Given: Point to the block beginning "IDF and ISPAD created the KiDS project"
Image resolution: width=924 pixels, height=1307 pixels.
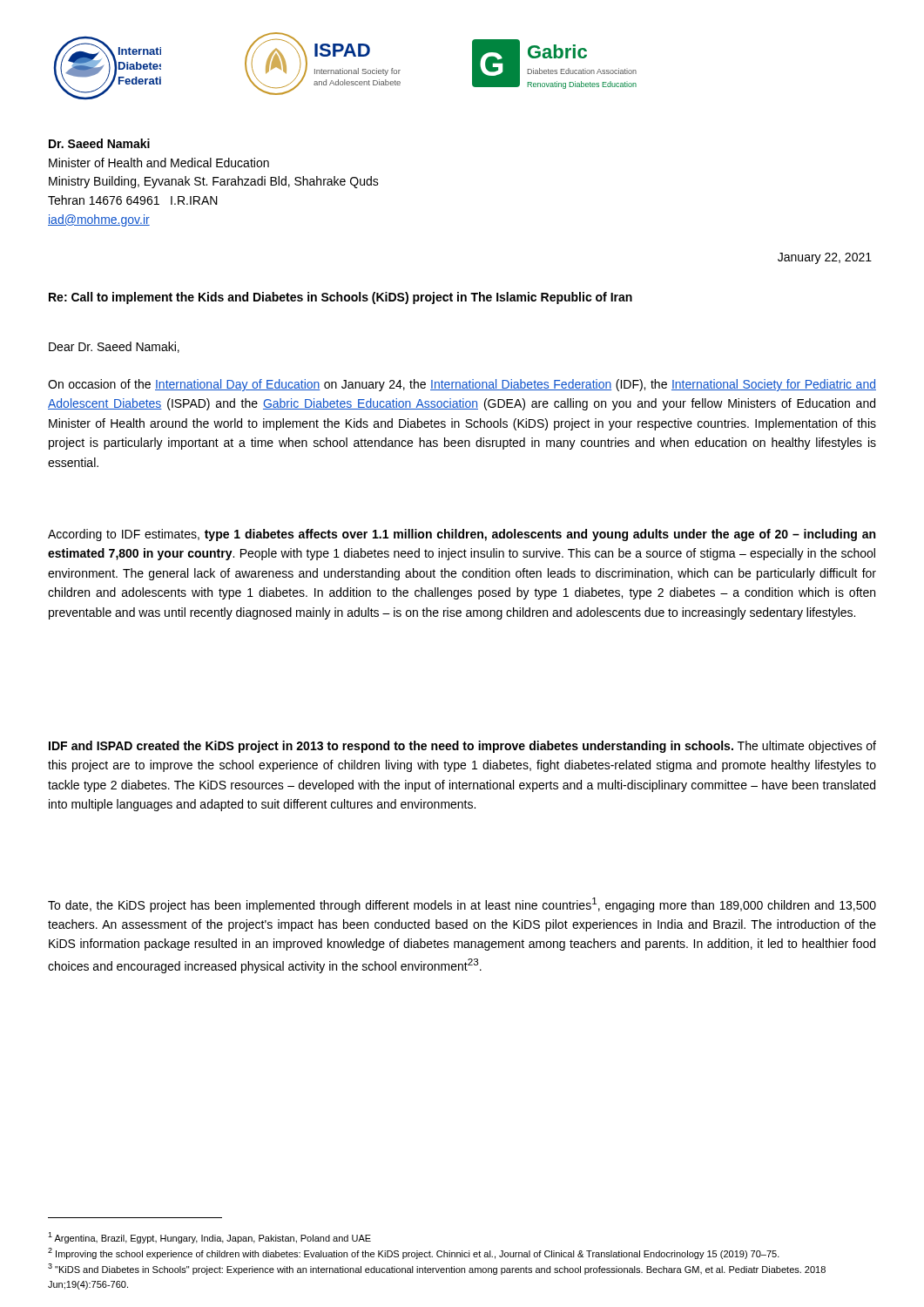Looking at the screenshot, I should click(x=462, y=775).
